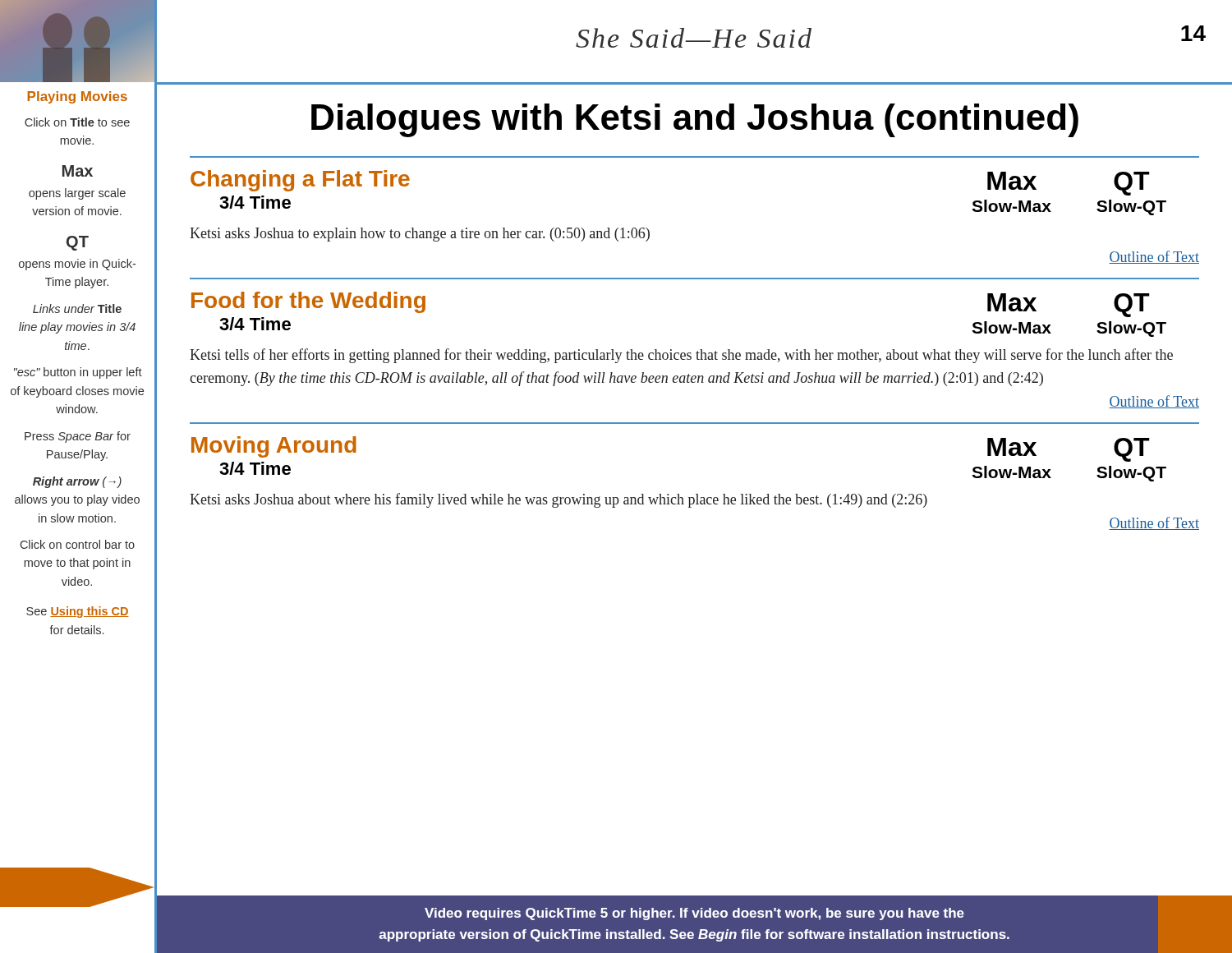Point to the region starting "Maxopens larger scale version of"
This screenshot has width=1232, height=953.
[77, 190]
